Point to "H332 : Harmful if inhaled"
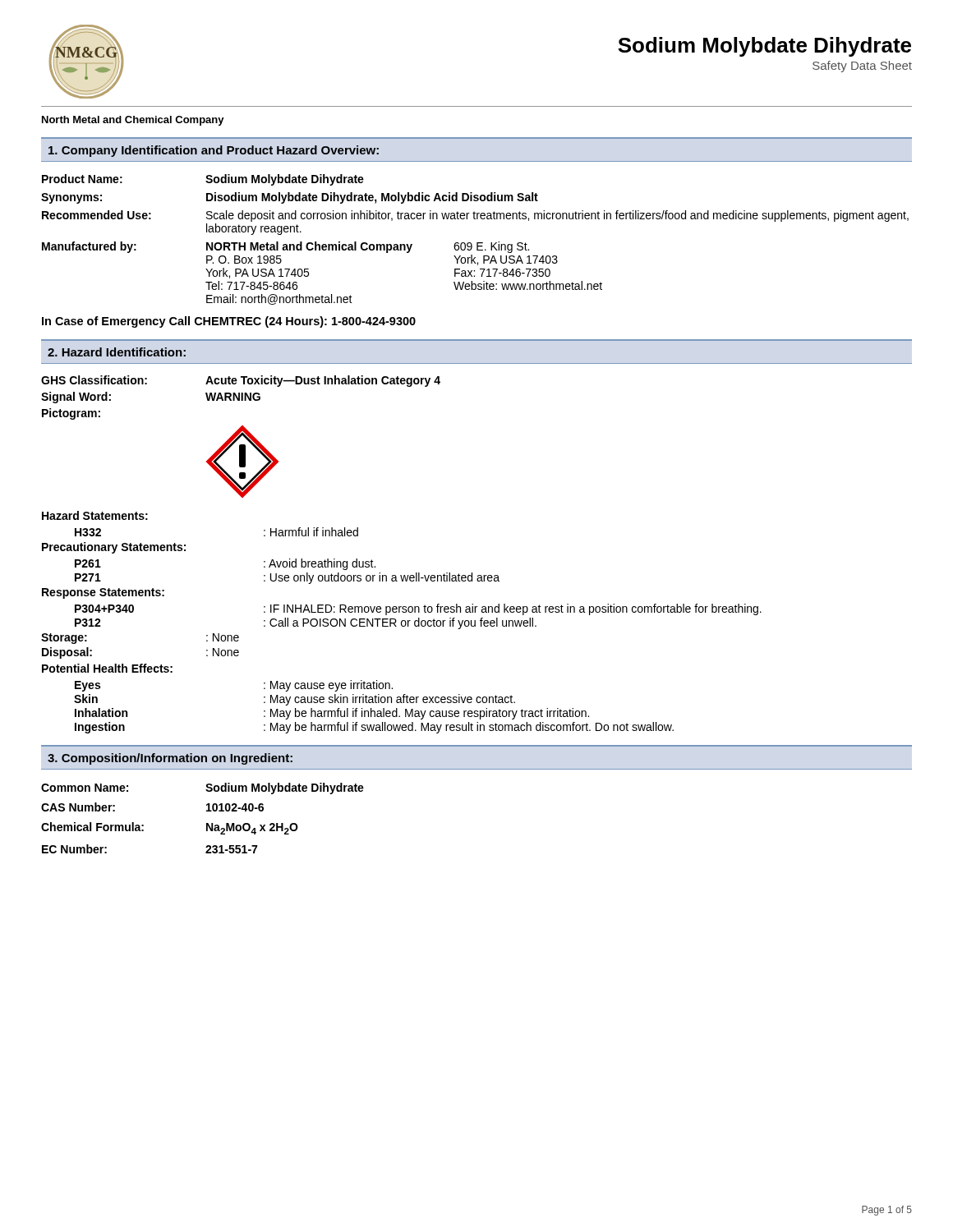 click(x=92, y=532)
